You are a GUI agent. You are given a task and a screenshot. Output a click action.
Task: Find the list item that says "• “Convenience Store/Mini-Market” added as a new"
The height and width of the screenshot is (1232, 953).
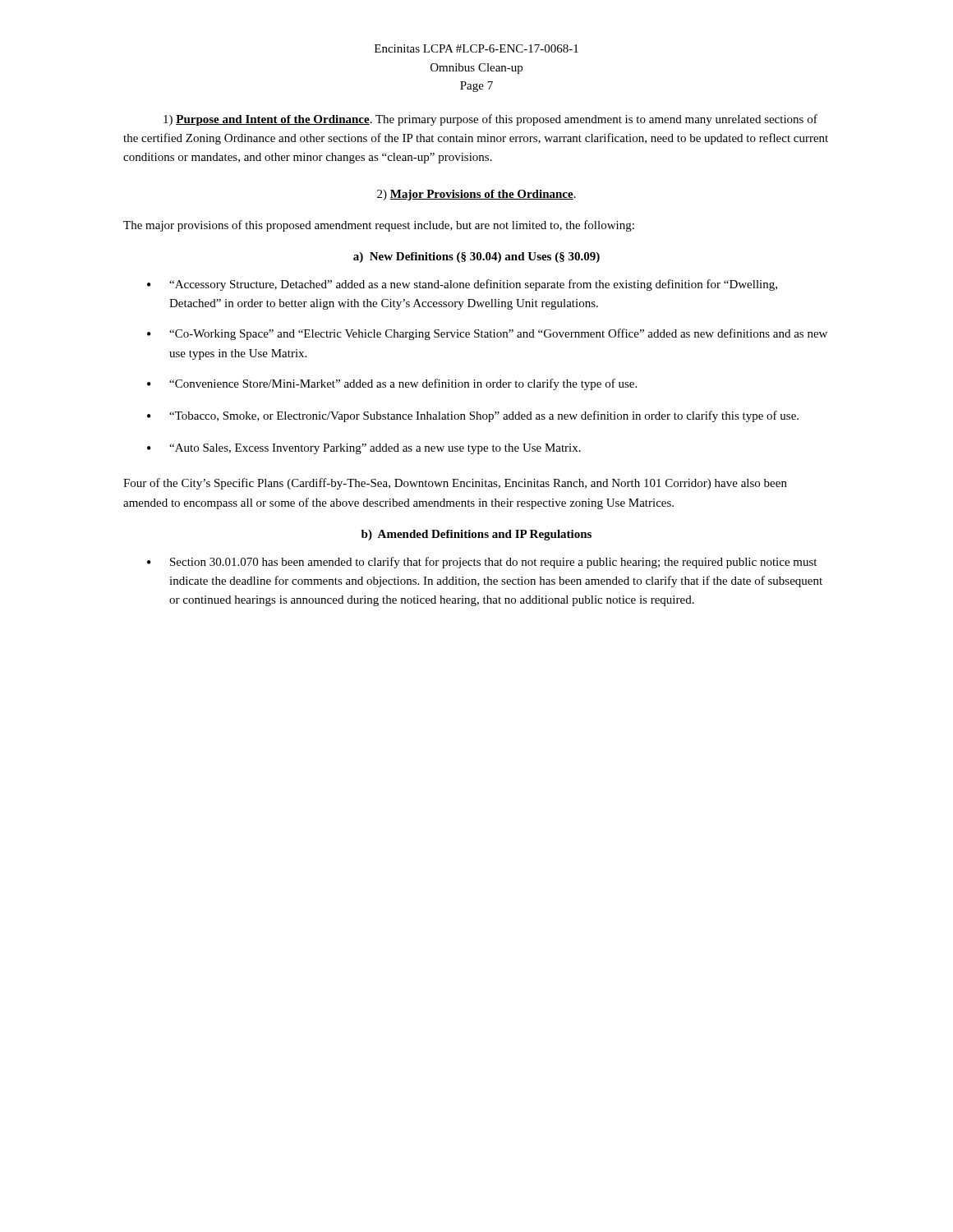point(488,385)
